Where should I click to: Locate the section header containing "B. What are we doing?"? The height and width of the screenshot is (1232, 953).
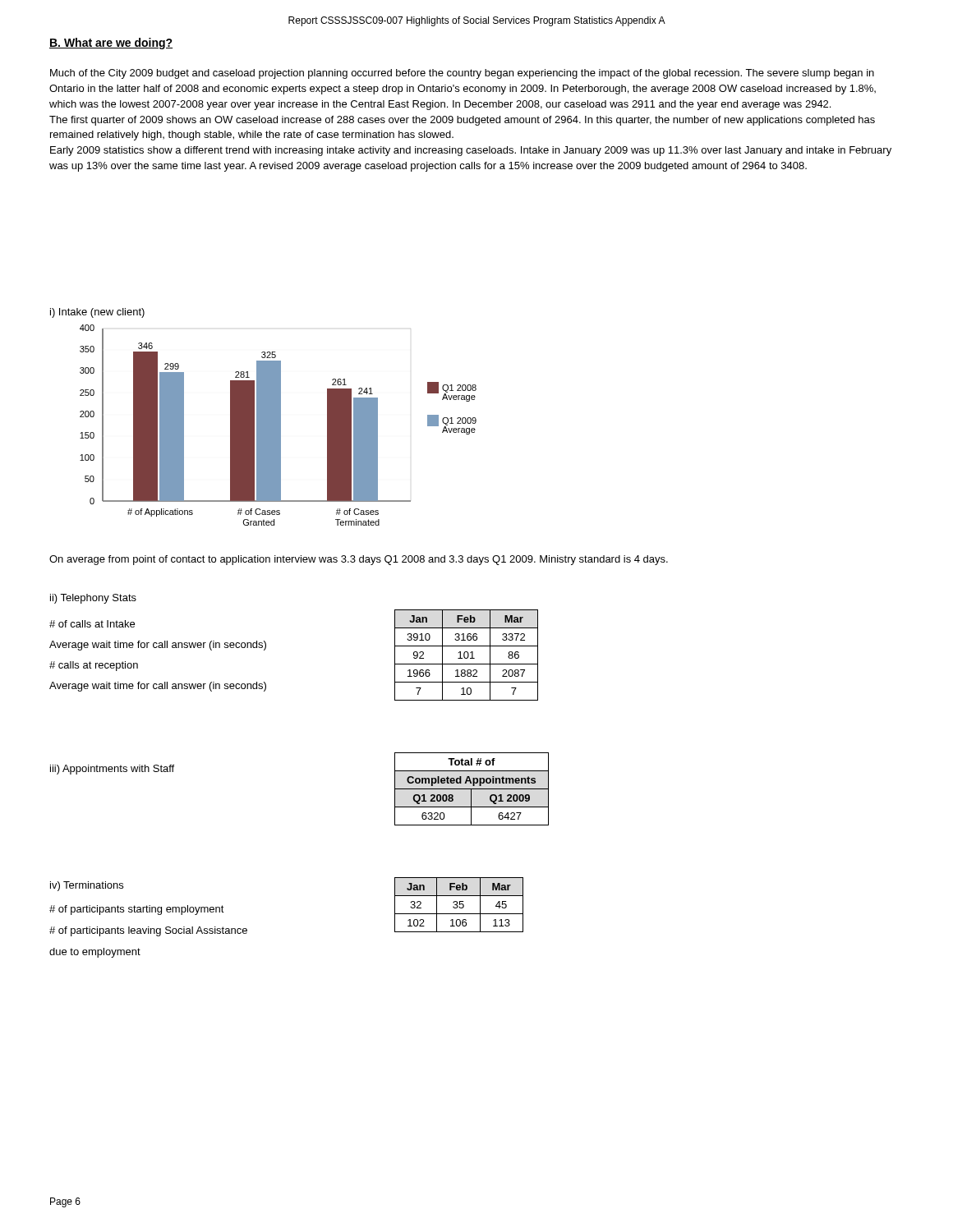click(x=111, y=43)
